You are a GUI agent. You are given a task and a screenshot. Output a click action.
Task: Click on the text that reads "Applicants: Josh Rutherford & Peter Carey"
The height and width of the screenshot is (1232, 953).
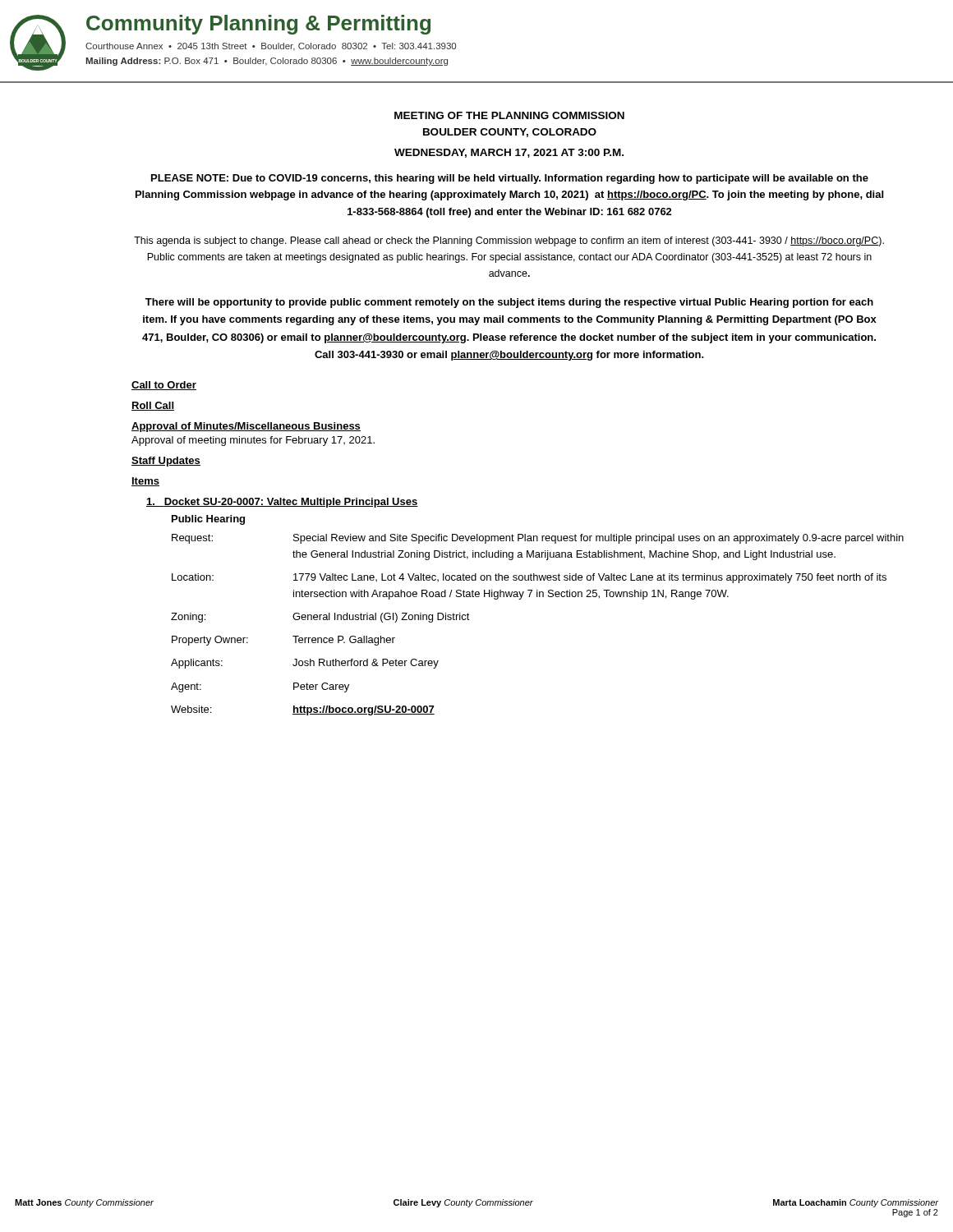click(305, 664)
